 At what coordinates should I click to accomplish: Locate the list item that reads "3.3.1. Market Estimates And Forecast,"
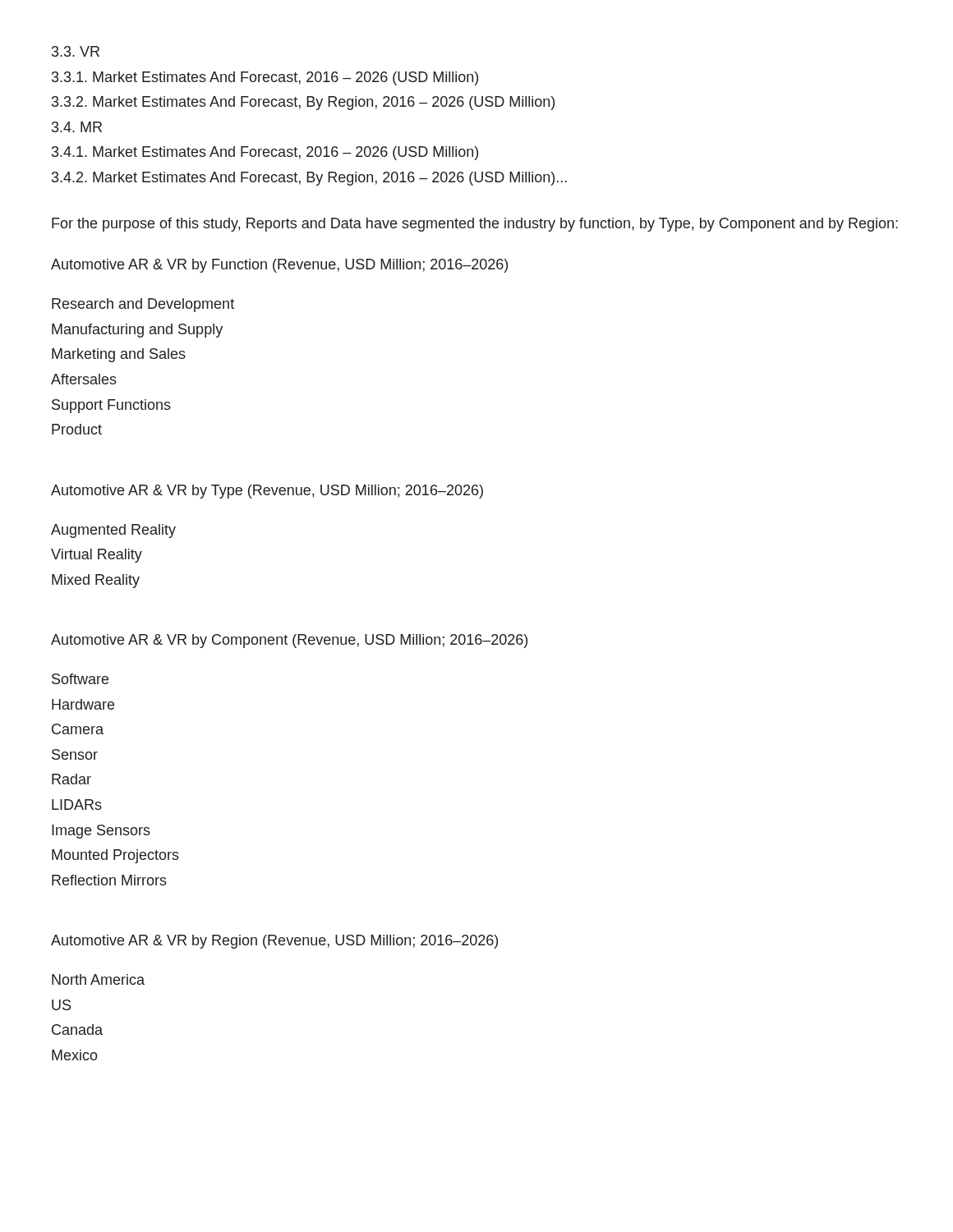pos(265,77)
